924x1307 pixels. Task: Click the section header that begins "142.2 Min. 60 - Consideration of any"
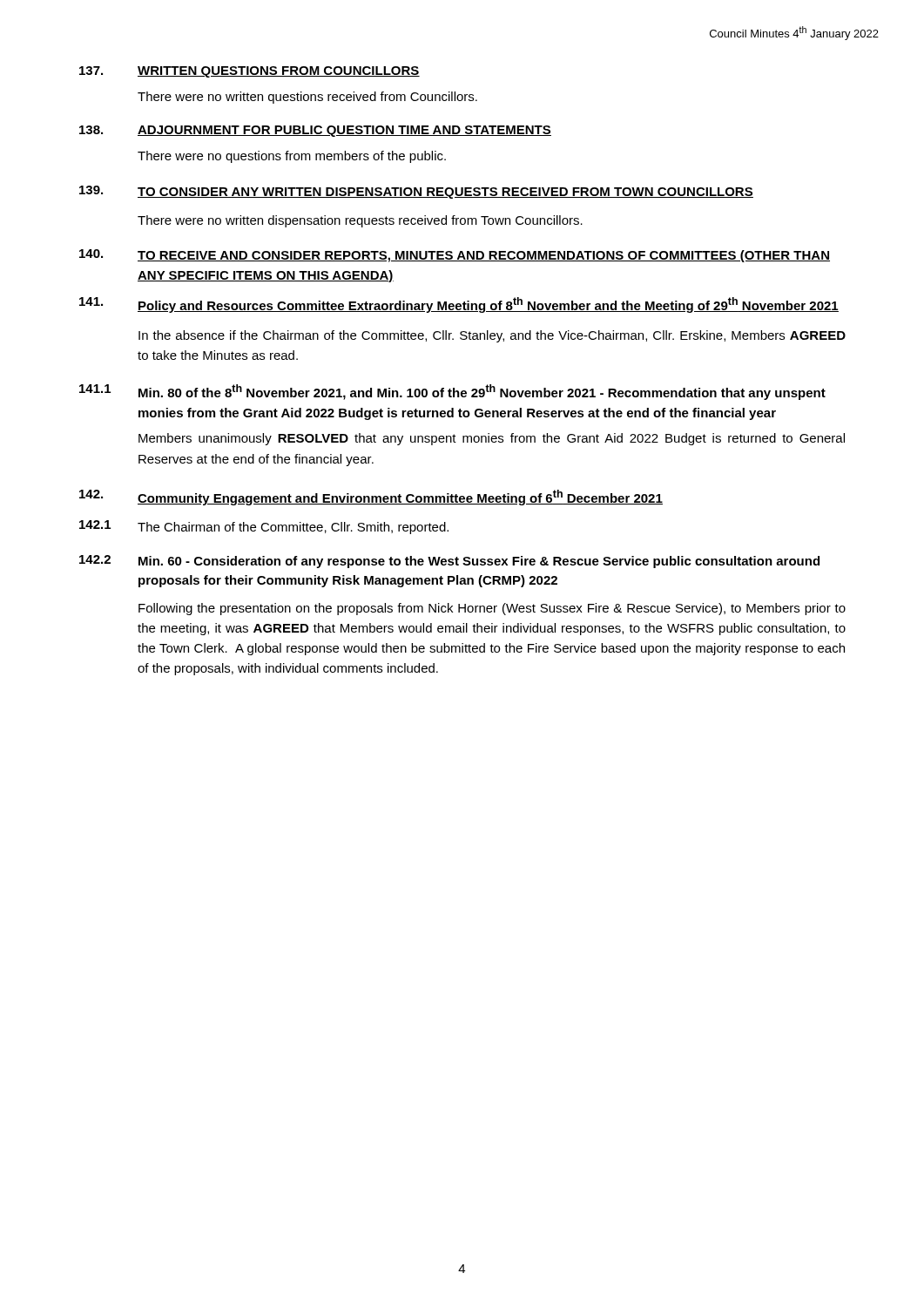462,571
